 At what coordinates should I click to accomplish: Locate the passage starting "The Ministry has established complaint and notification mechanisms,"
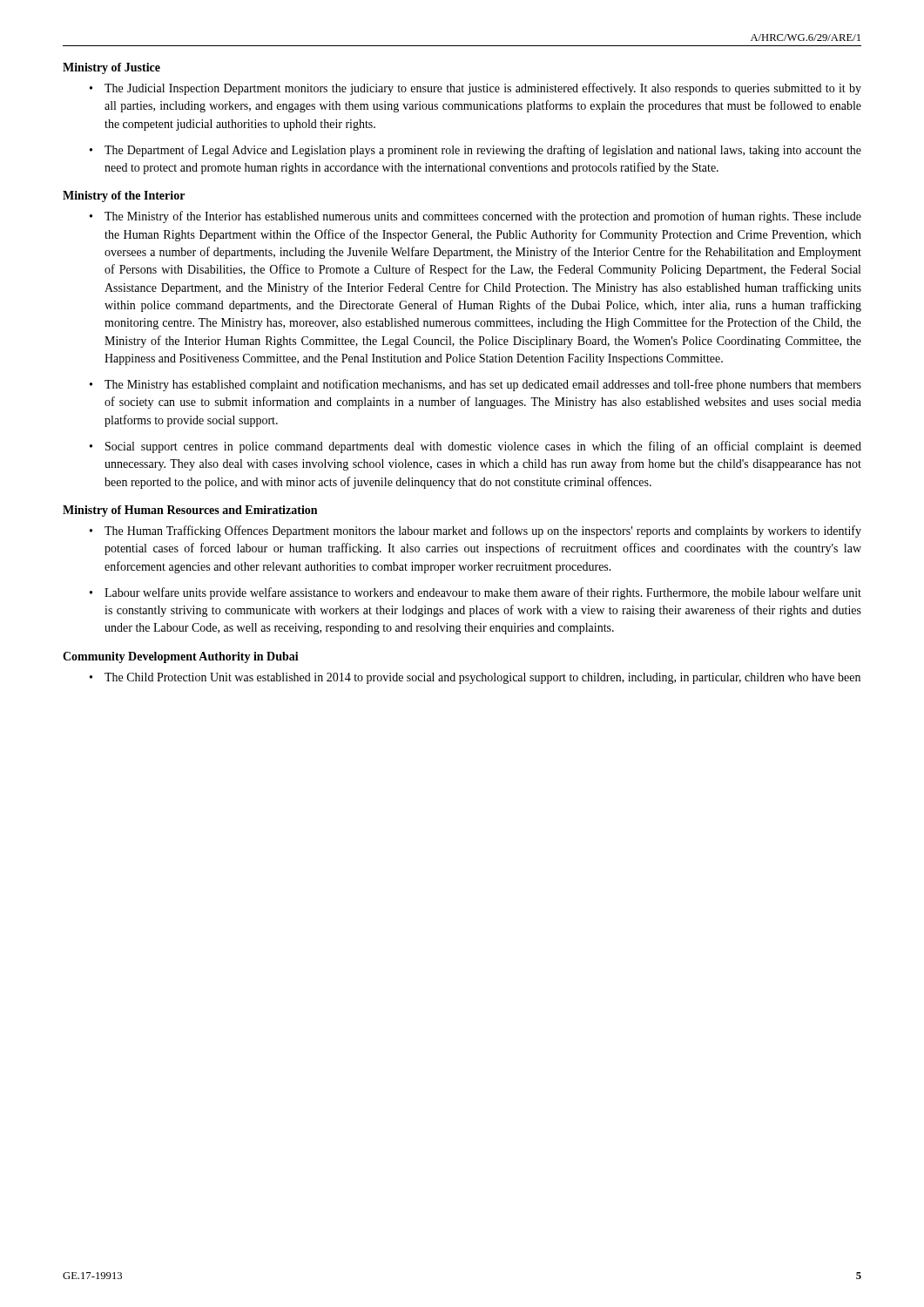pyautogui.click(x=483, y=402)
